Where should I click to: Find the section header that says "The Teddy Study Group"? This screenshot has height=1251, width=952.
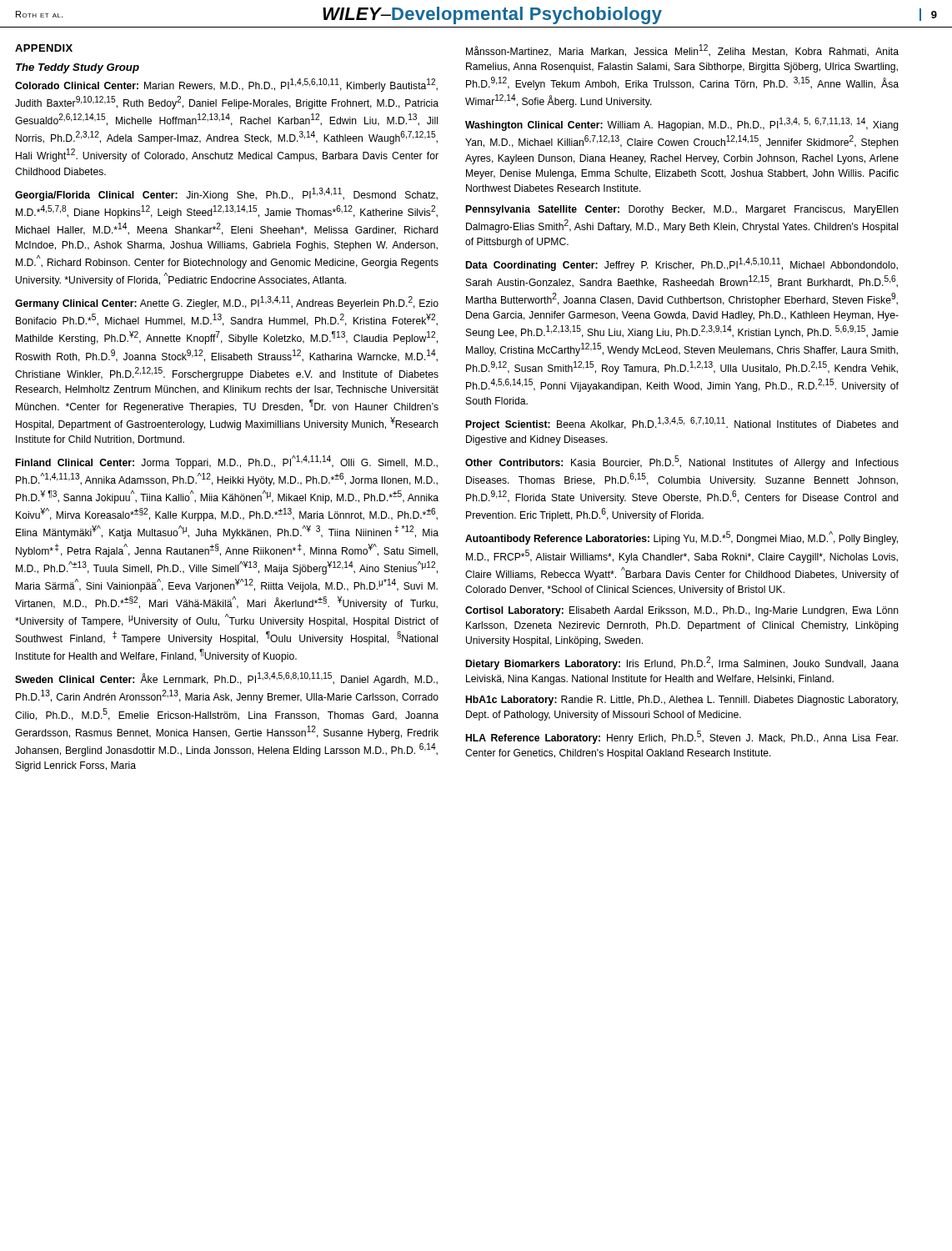[77, 67]
